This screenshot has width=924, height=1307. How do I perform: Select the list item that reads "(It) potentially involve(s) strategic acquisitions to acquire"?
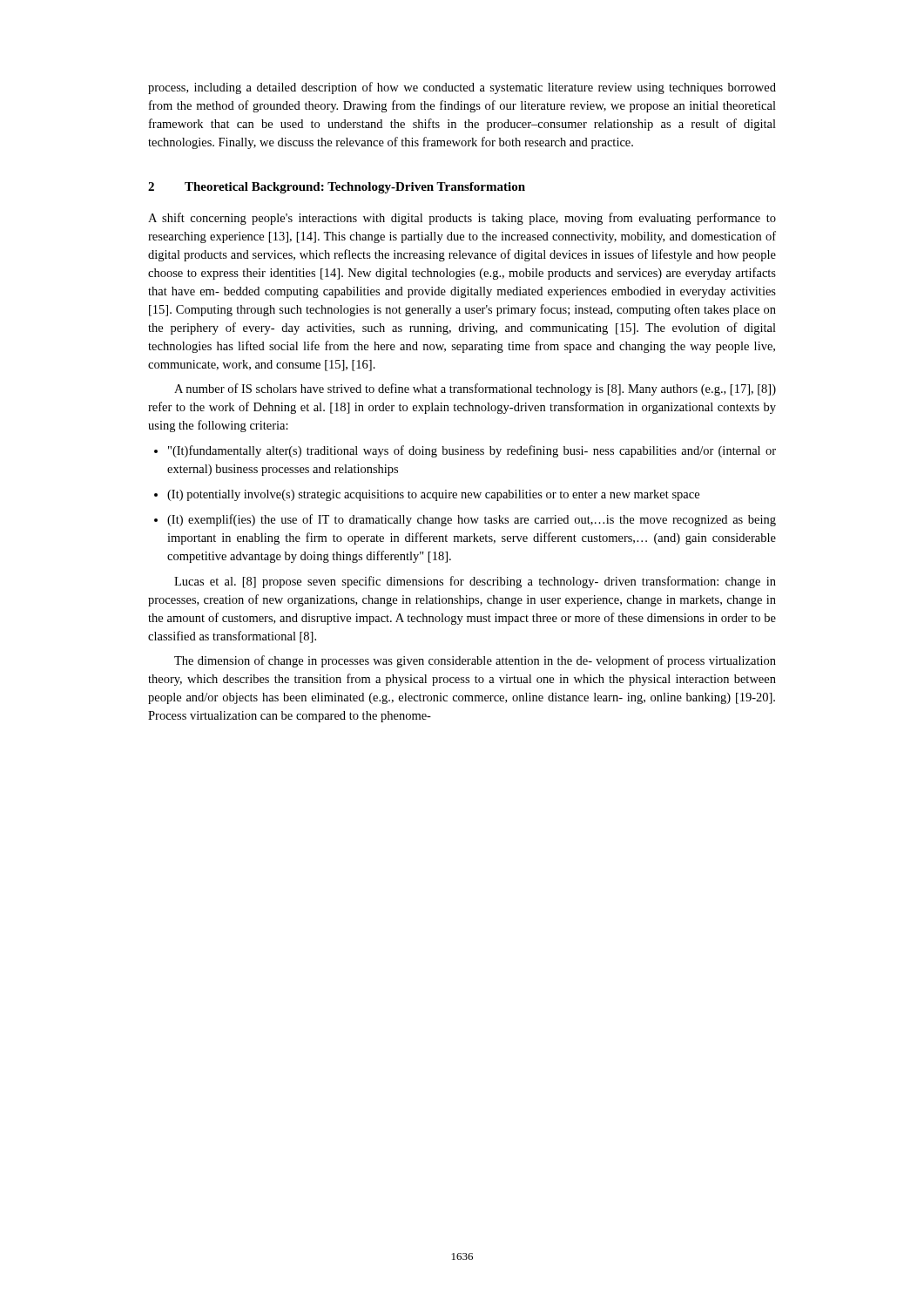coord(462,495)
